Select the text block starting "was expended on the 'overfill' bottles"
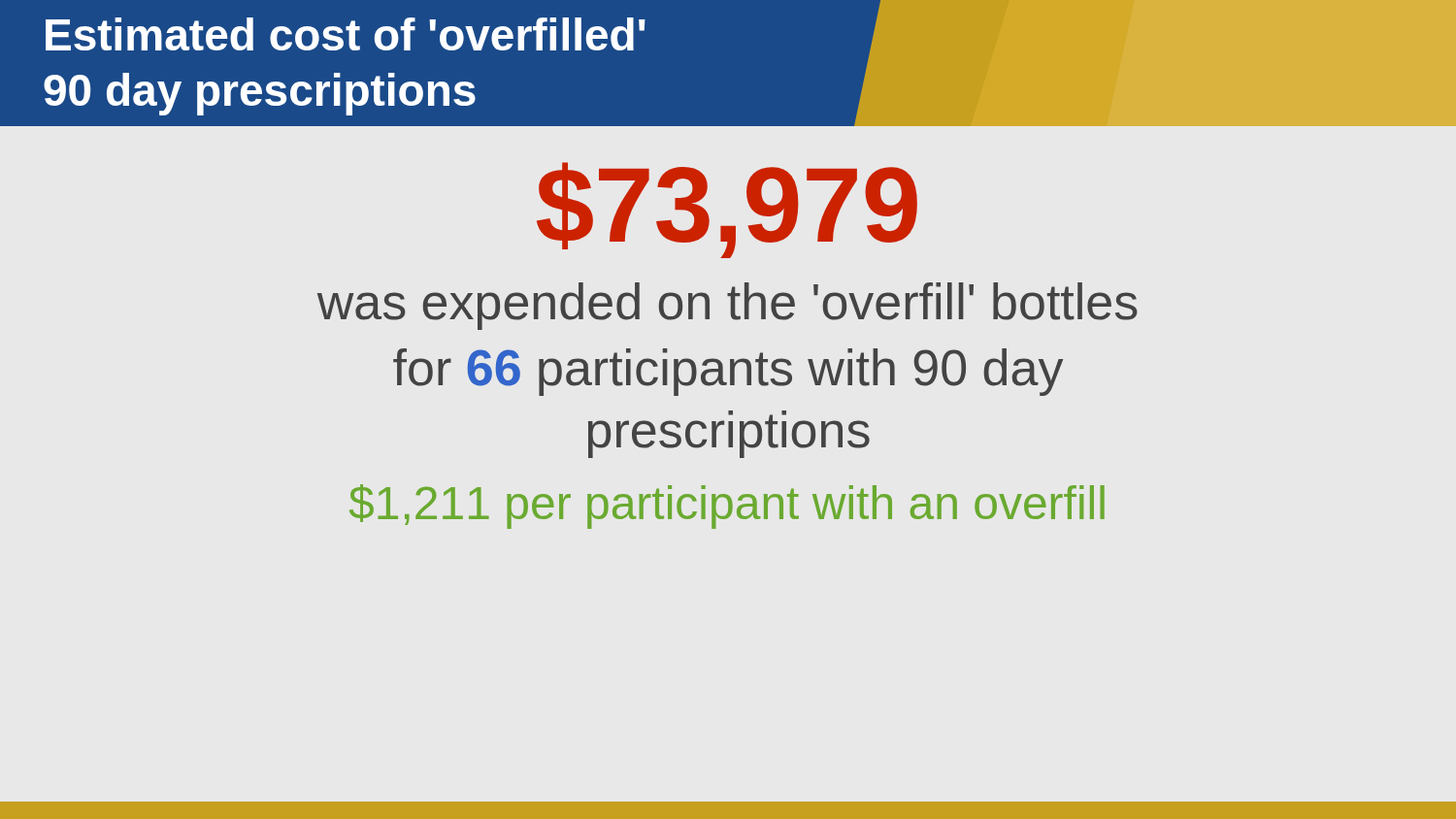The image size is (1456, 819). pyautogui.click(x=728, y=302)
